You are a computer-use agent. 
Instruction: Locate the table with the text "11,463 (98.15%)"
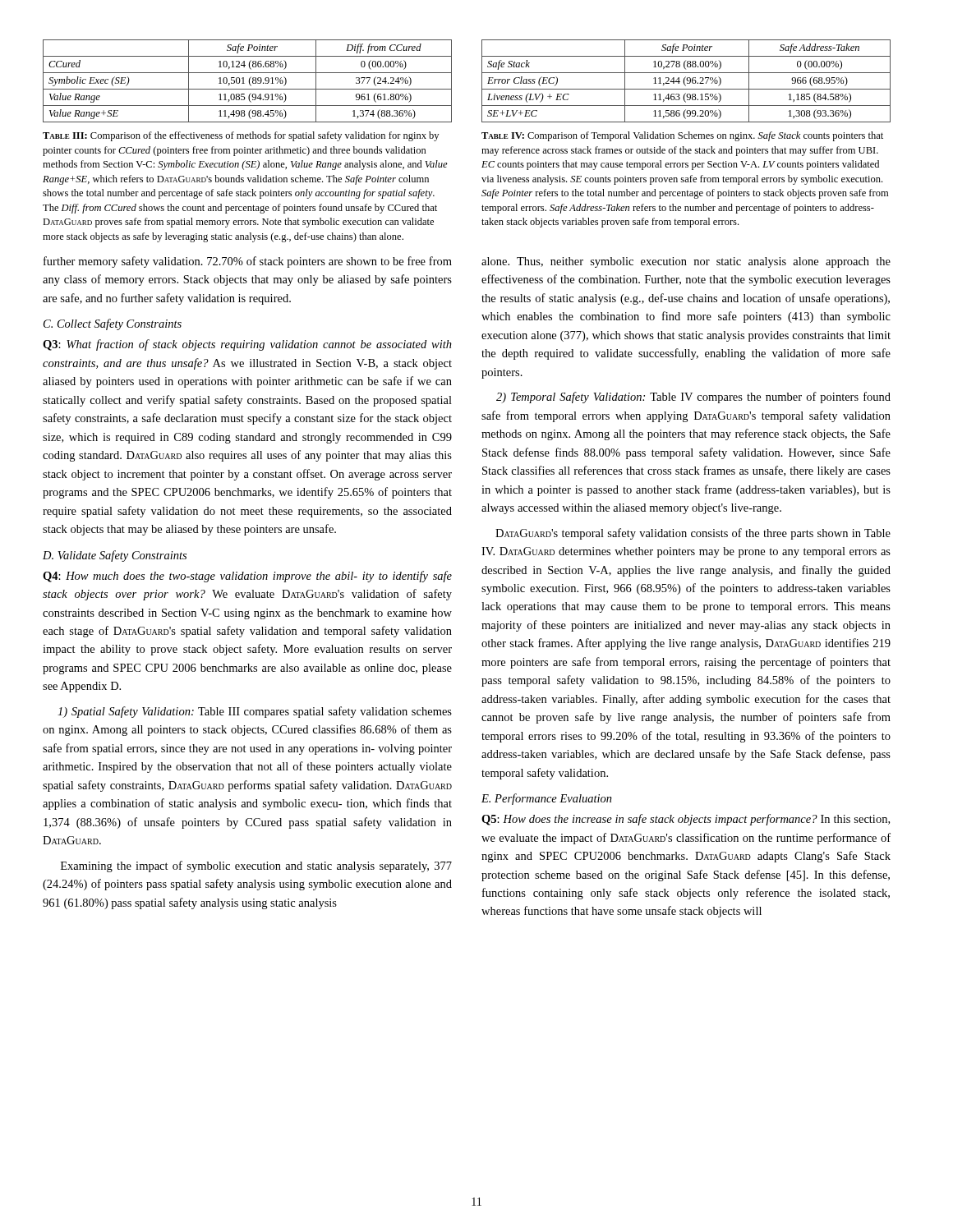pyautogui.click(x=686, y=81)
